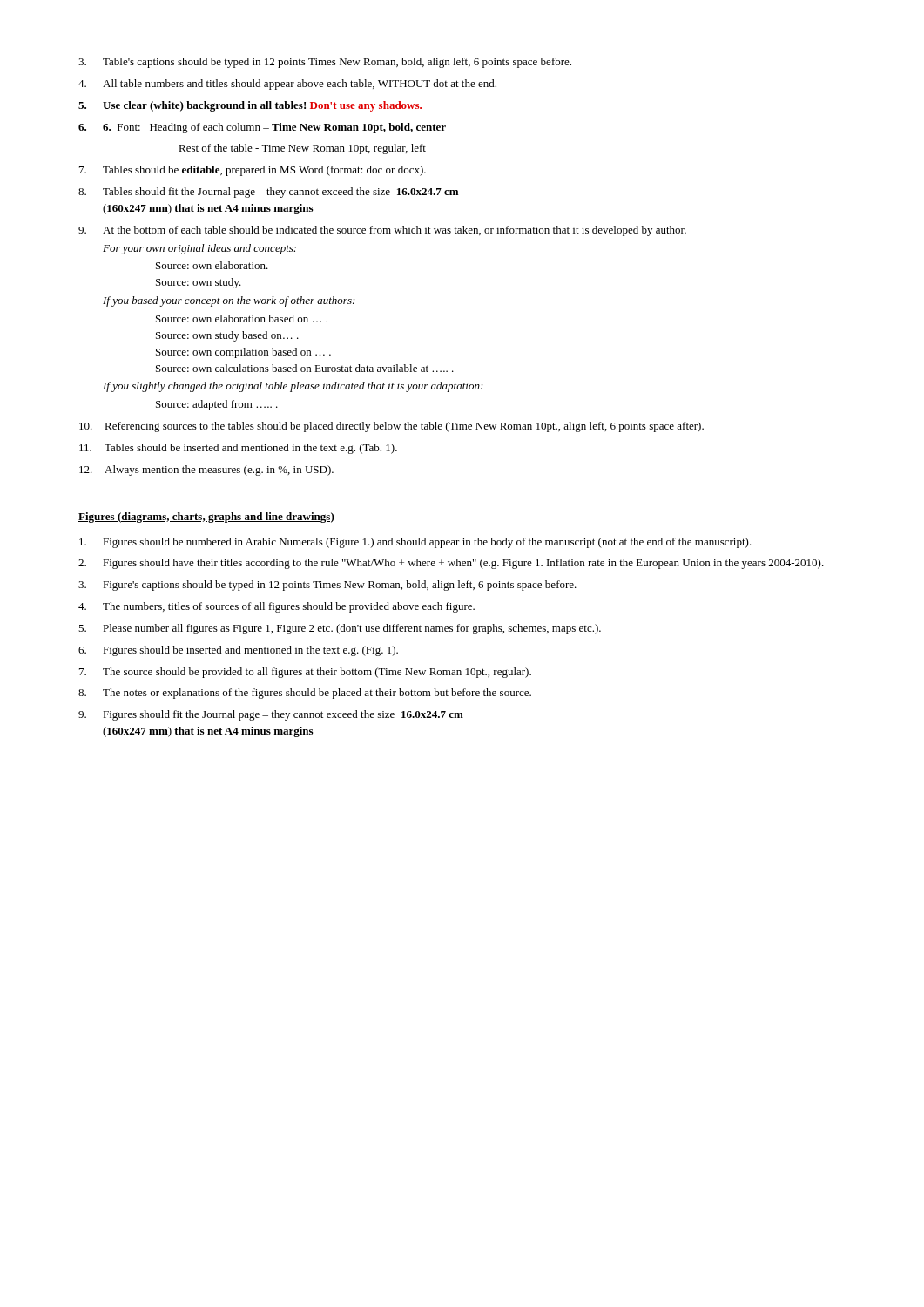Image resolution: width=924 pixels, height=1307 pixels.
Task: Find the list item containing "9. At the bottom of each table"
Action: (382, 230)
